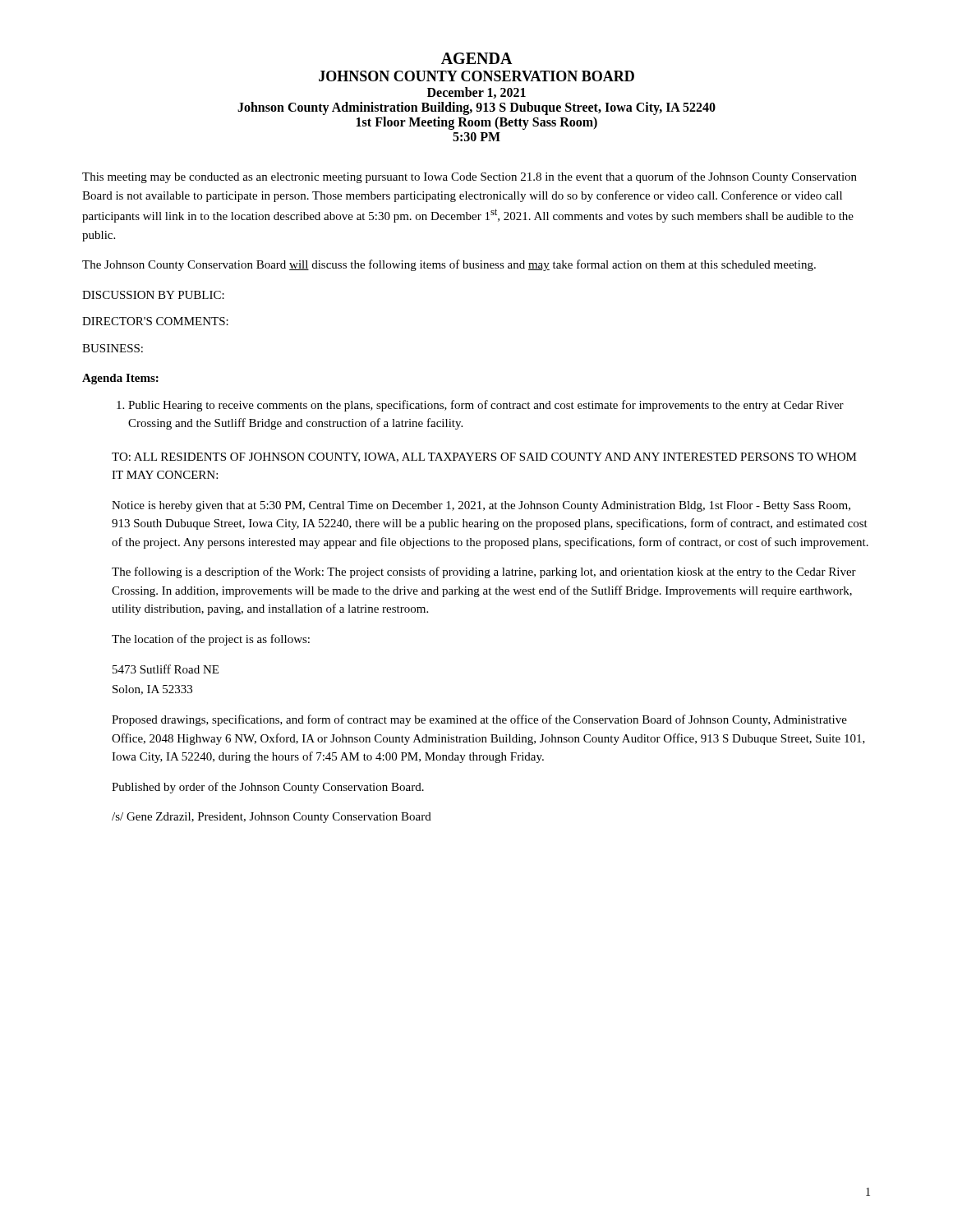Image resolution: width=953 pixels, height=1232 pixels.
Task: Locate the title that opens with "AGENDA JOHNSON COUNTY"
Action: [476, 97]
